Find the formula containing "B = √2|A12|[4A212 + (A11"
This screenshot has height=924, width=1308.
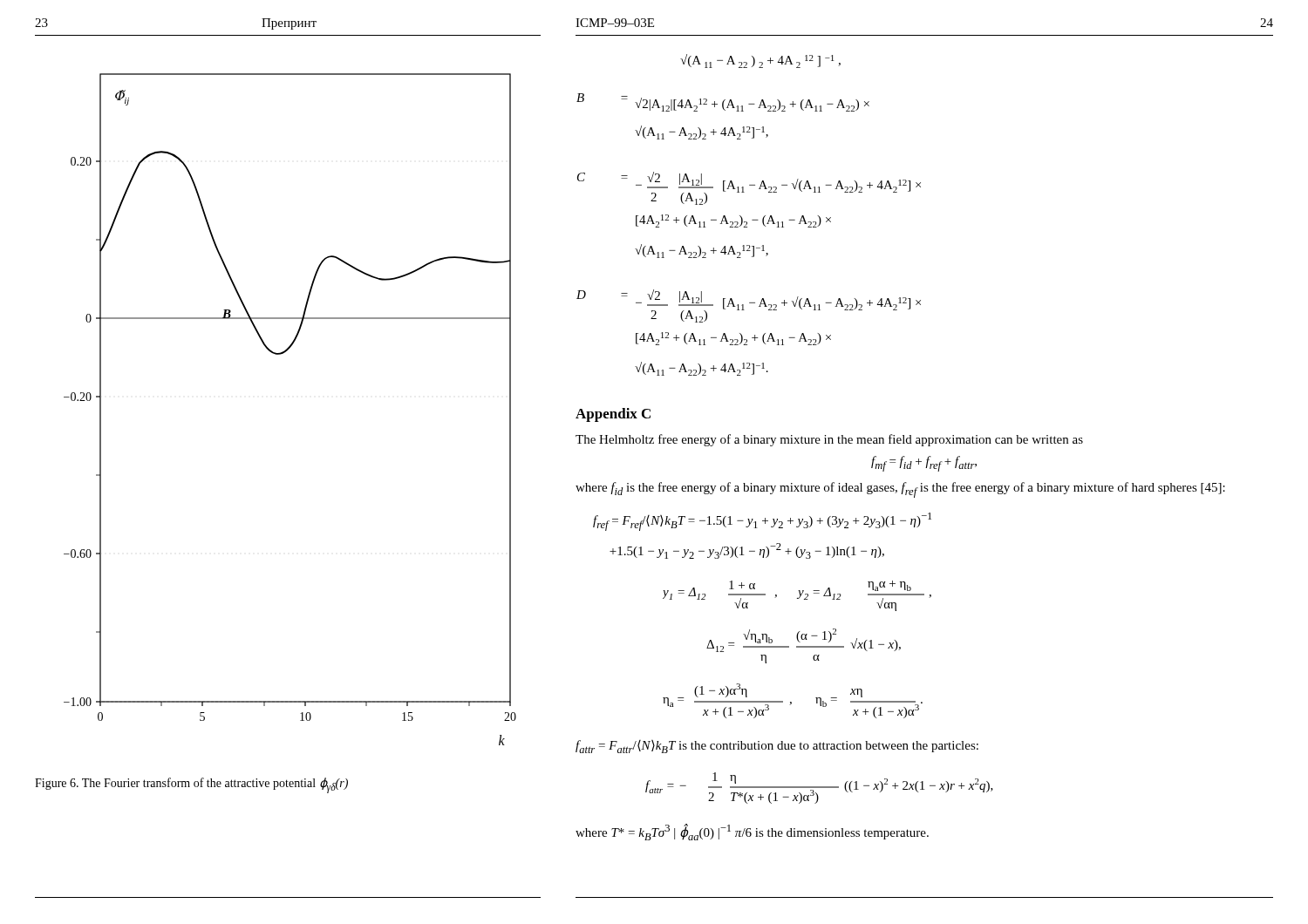(x=723, y=102)
